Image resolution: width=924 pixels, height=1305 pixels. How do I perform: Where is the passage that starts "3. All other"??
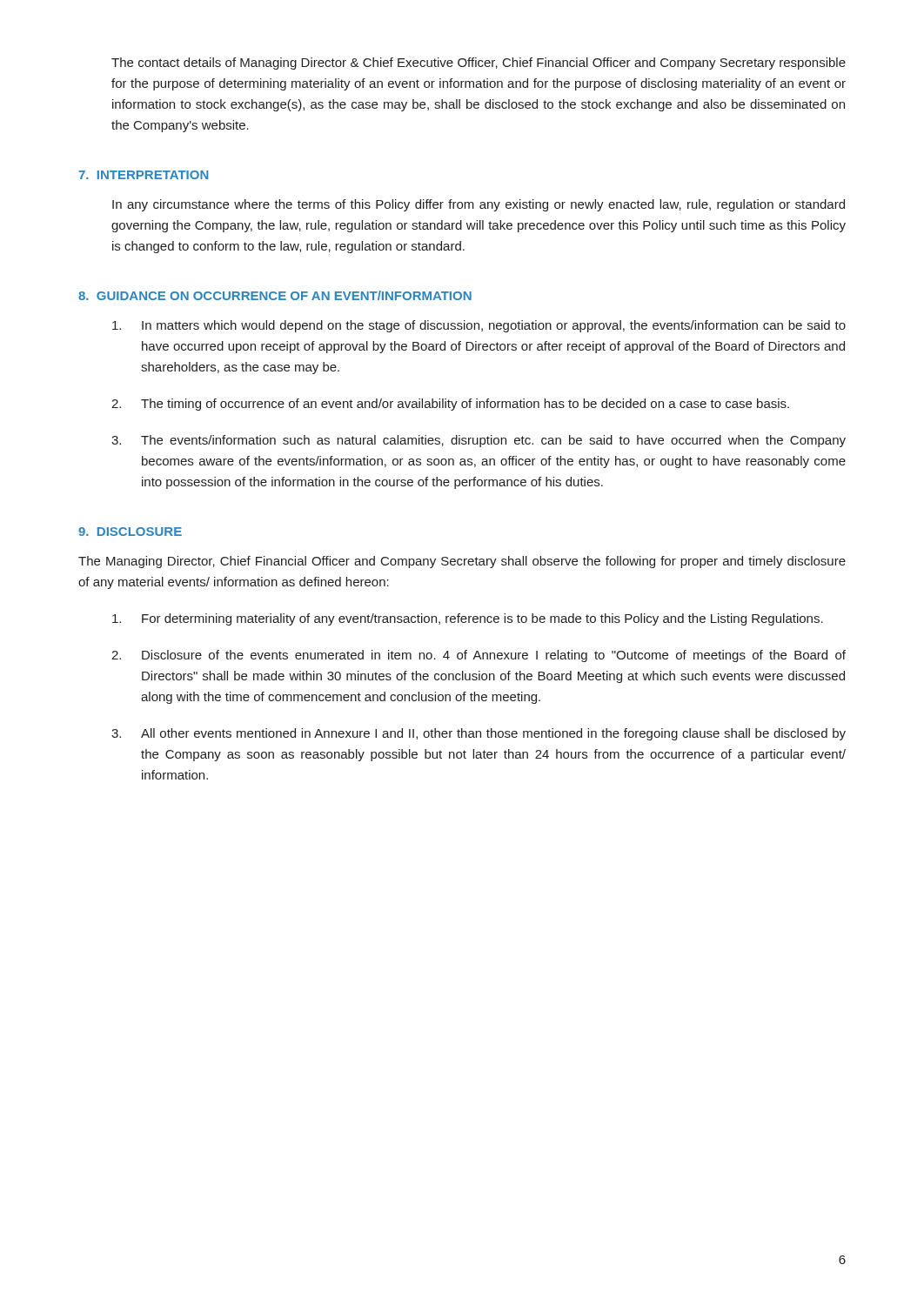(x=479, y=754)
